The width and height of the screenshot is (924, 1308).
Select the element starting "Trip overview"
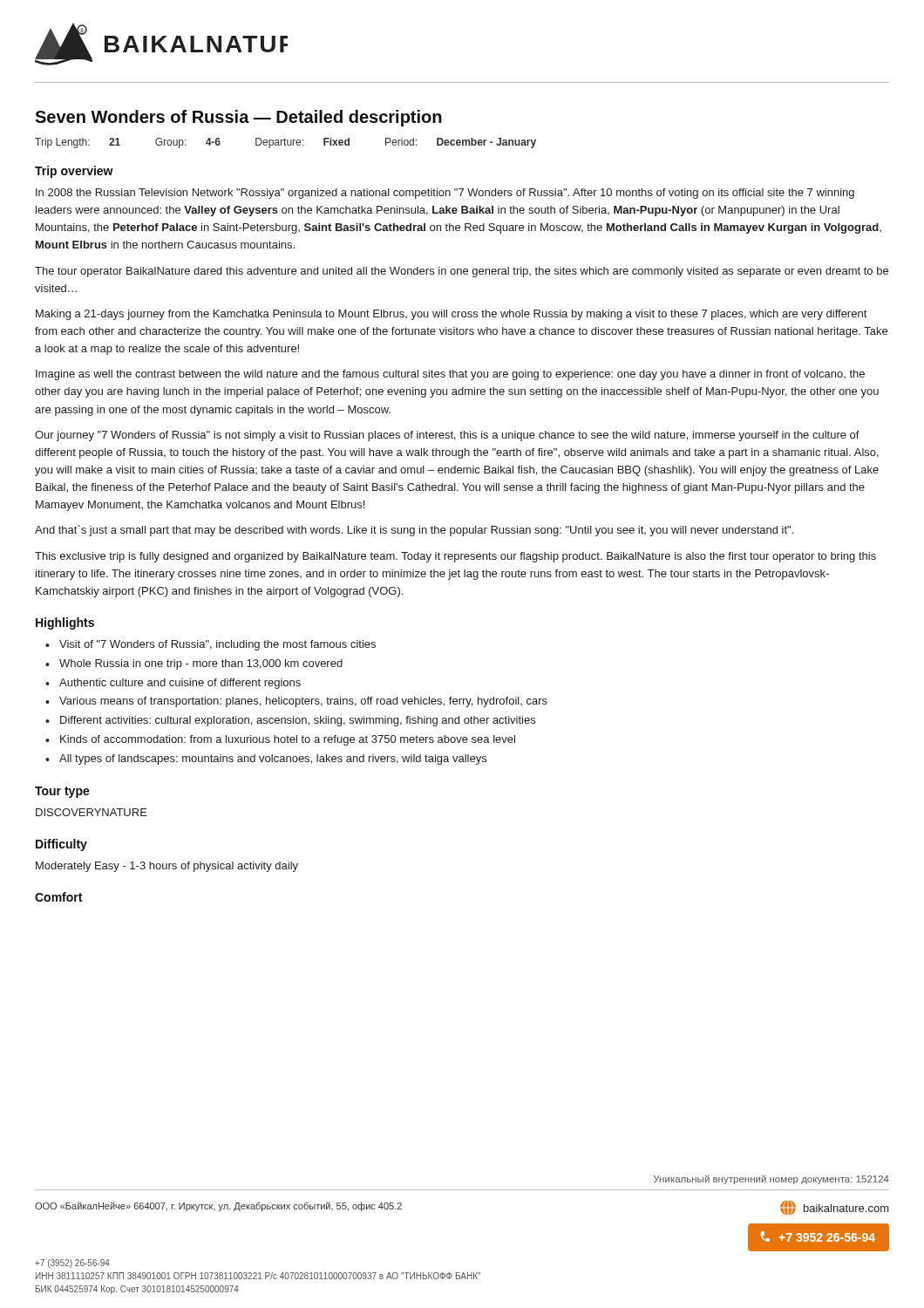click(x=74, y=171)
